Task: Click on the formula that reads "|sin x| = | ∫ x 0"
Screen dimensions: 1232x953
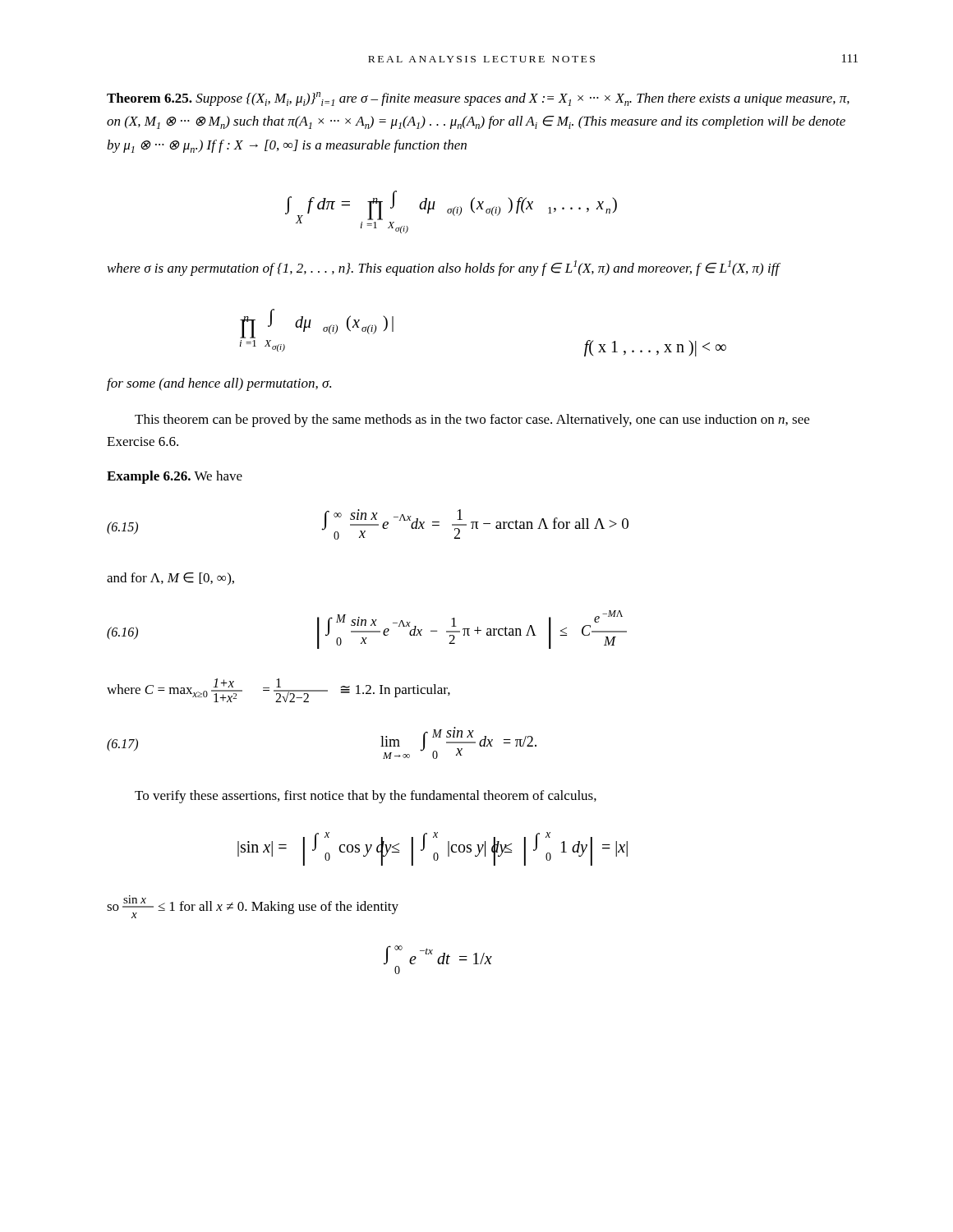Action: click(483, 848)
